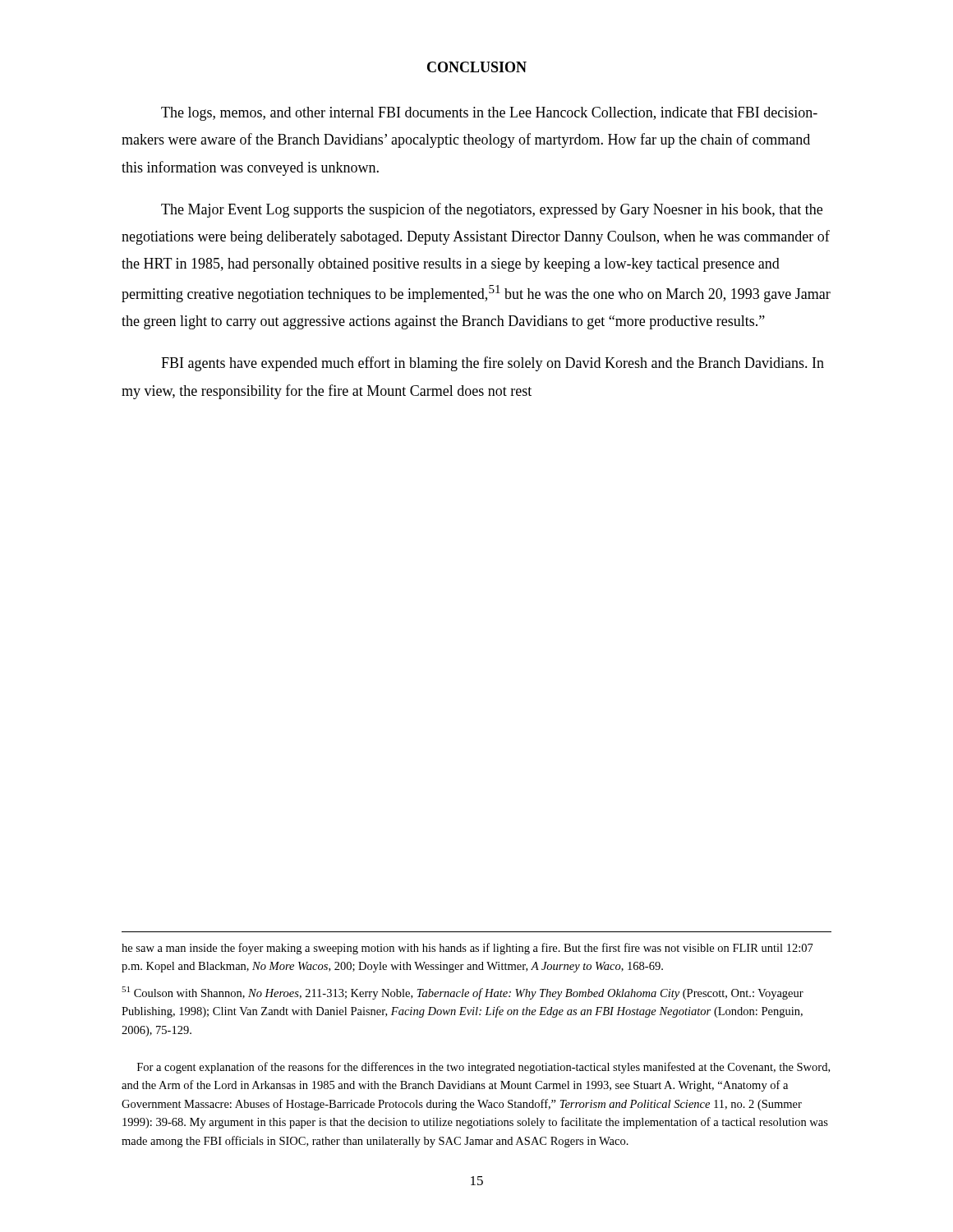Click on the text block that reads "The Major Event Log supports the suspicion"

(x=476, y=265)
